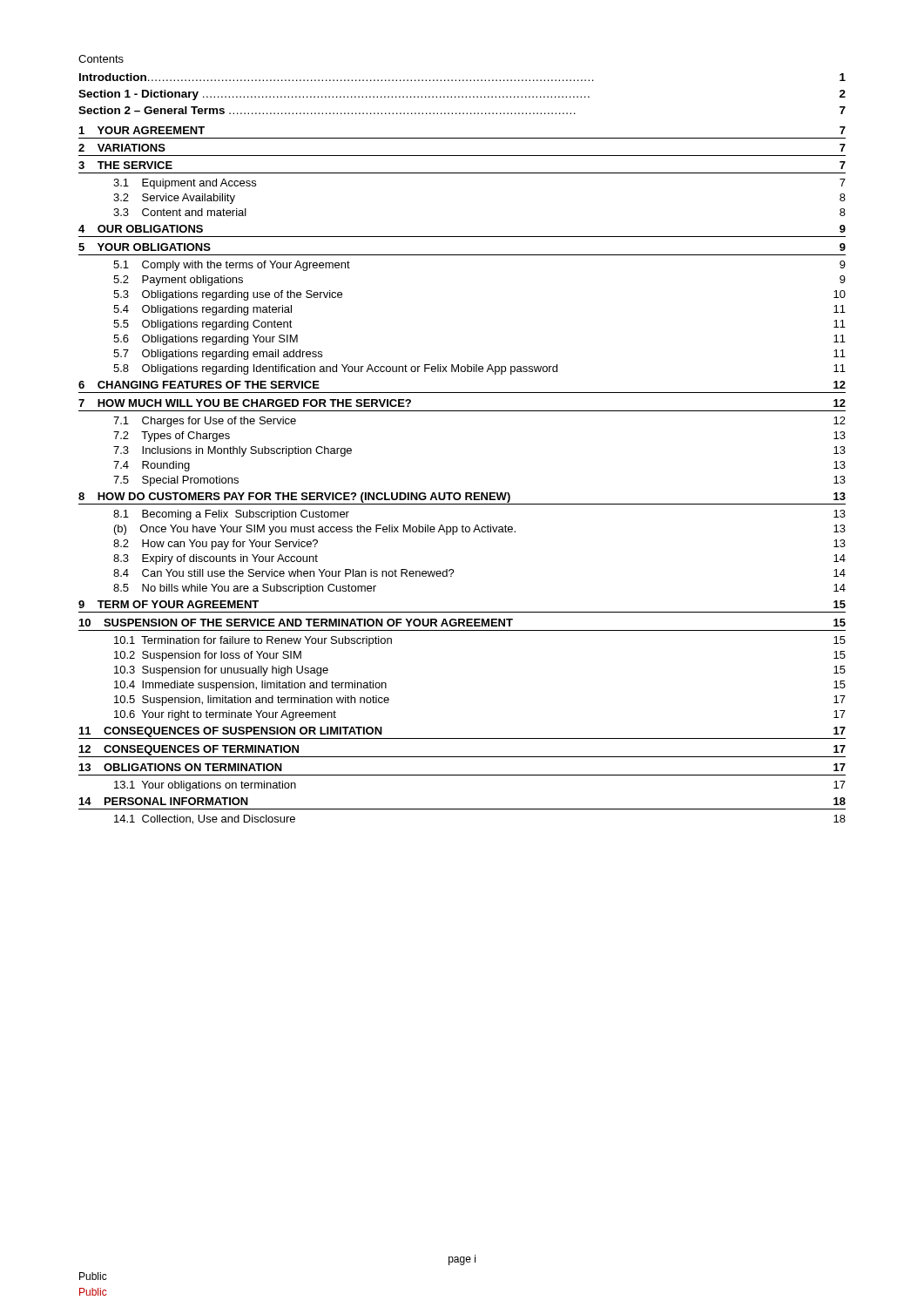Select the region starting "2 VARIATIONS 7"
924x1307 pixels.
pos(462,149)
